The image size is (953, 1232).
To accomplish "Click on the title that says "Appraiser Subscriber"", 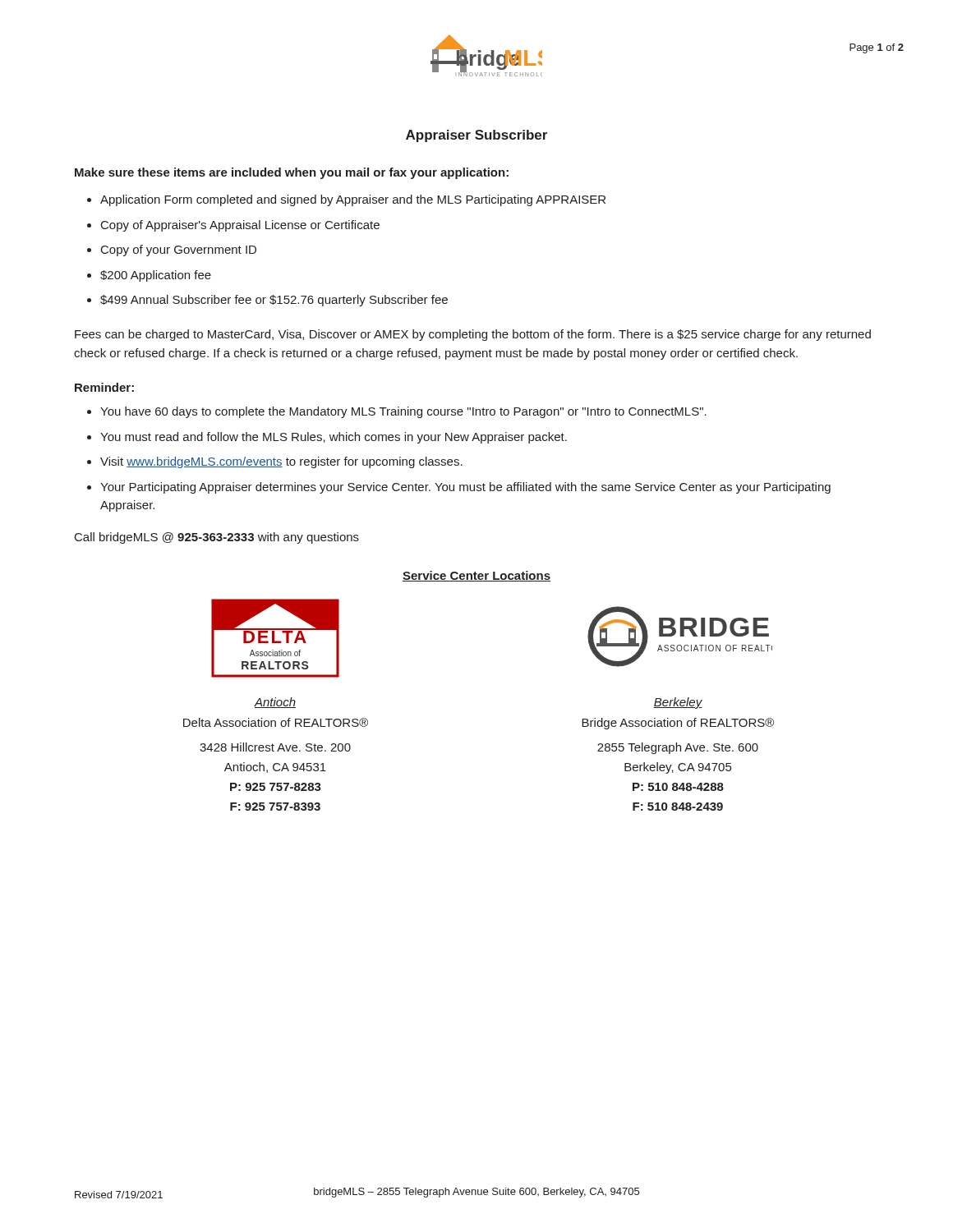I will point(476,135).
